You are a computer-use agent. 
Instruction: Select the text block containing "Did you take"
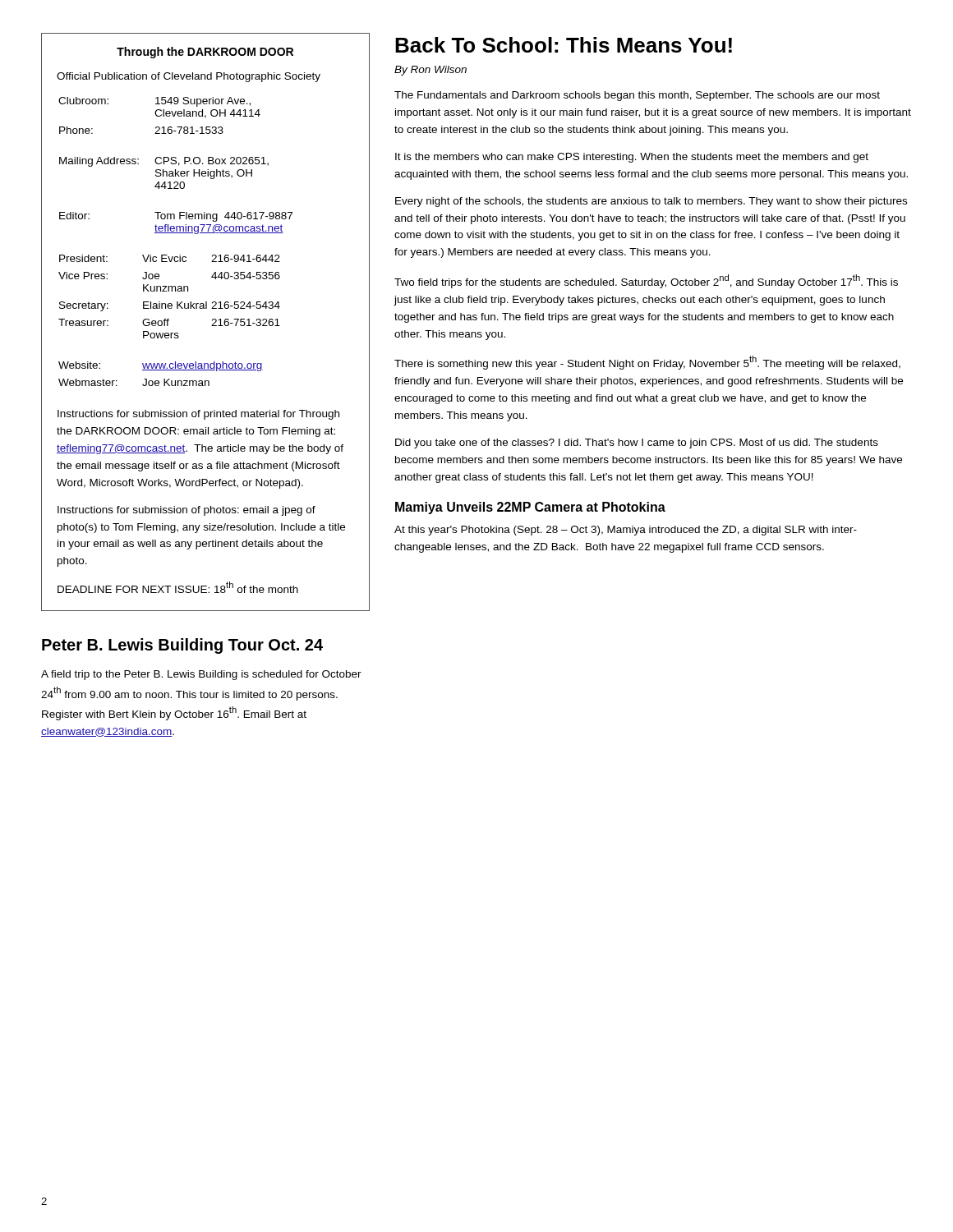[649, 459]
